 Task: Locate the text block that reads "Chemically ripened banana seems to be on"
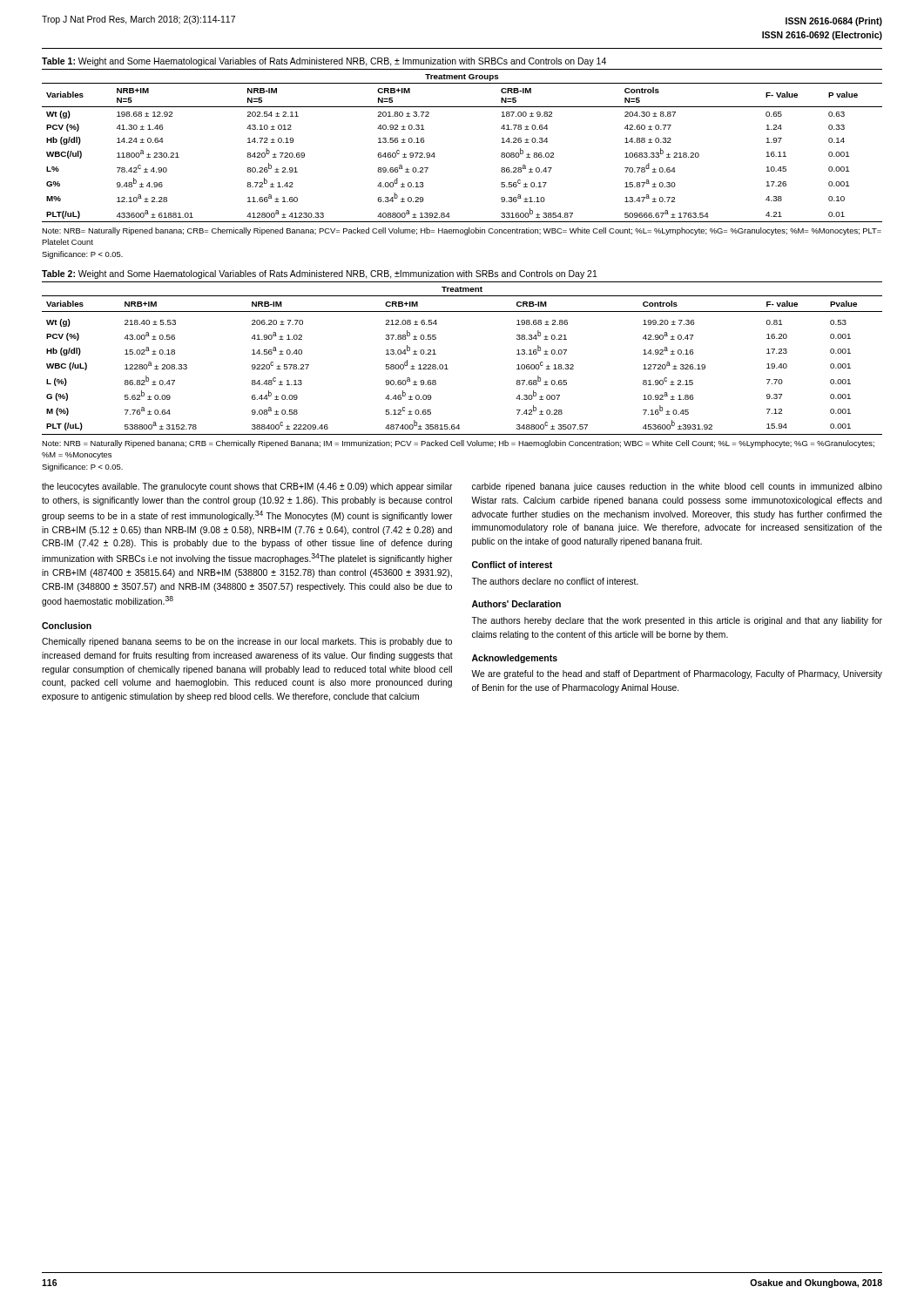(247, 669)
